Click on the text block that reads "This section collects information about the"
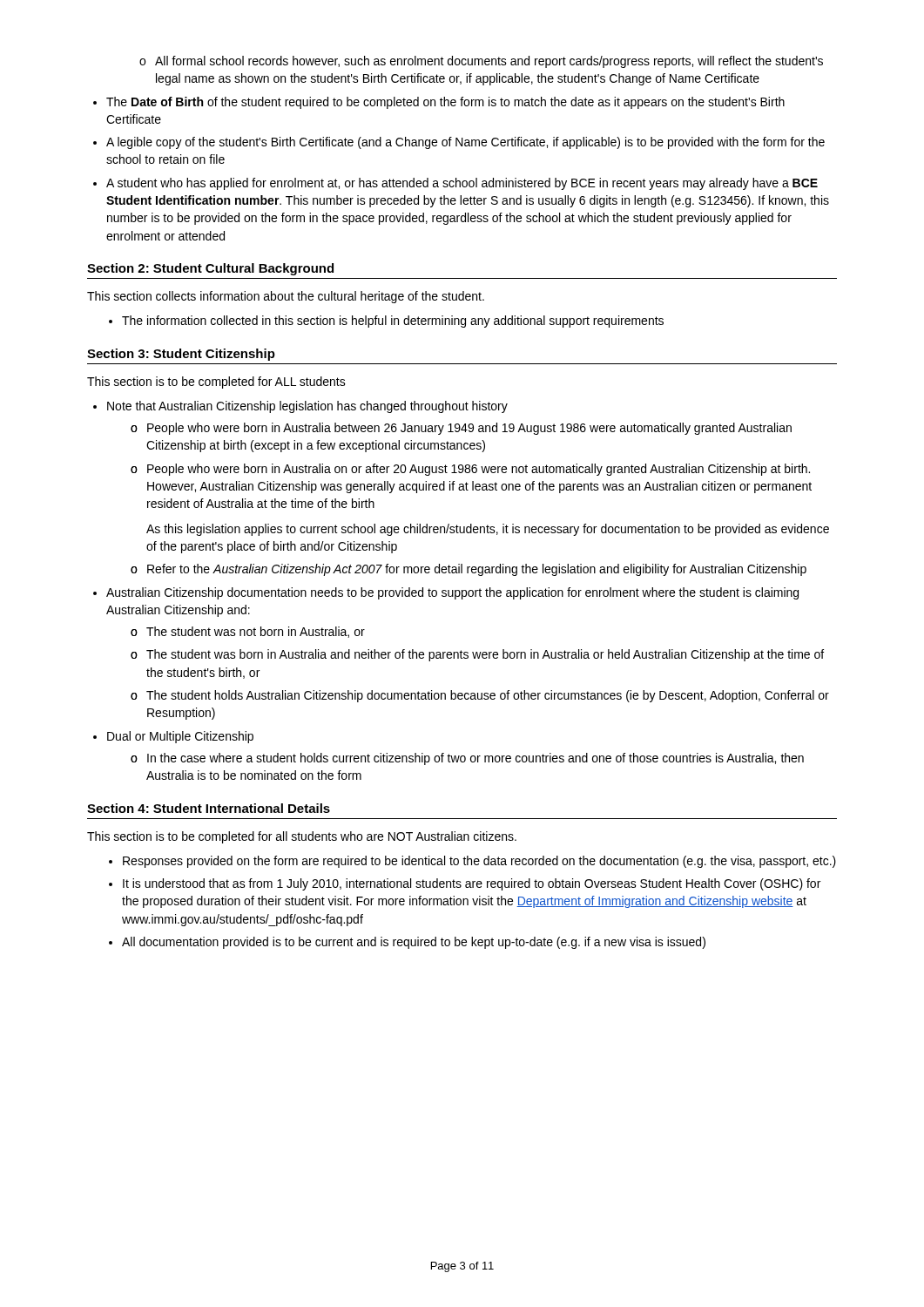This screenshot has height=1307, width=924. coord(286,296)
